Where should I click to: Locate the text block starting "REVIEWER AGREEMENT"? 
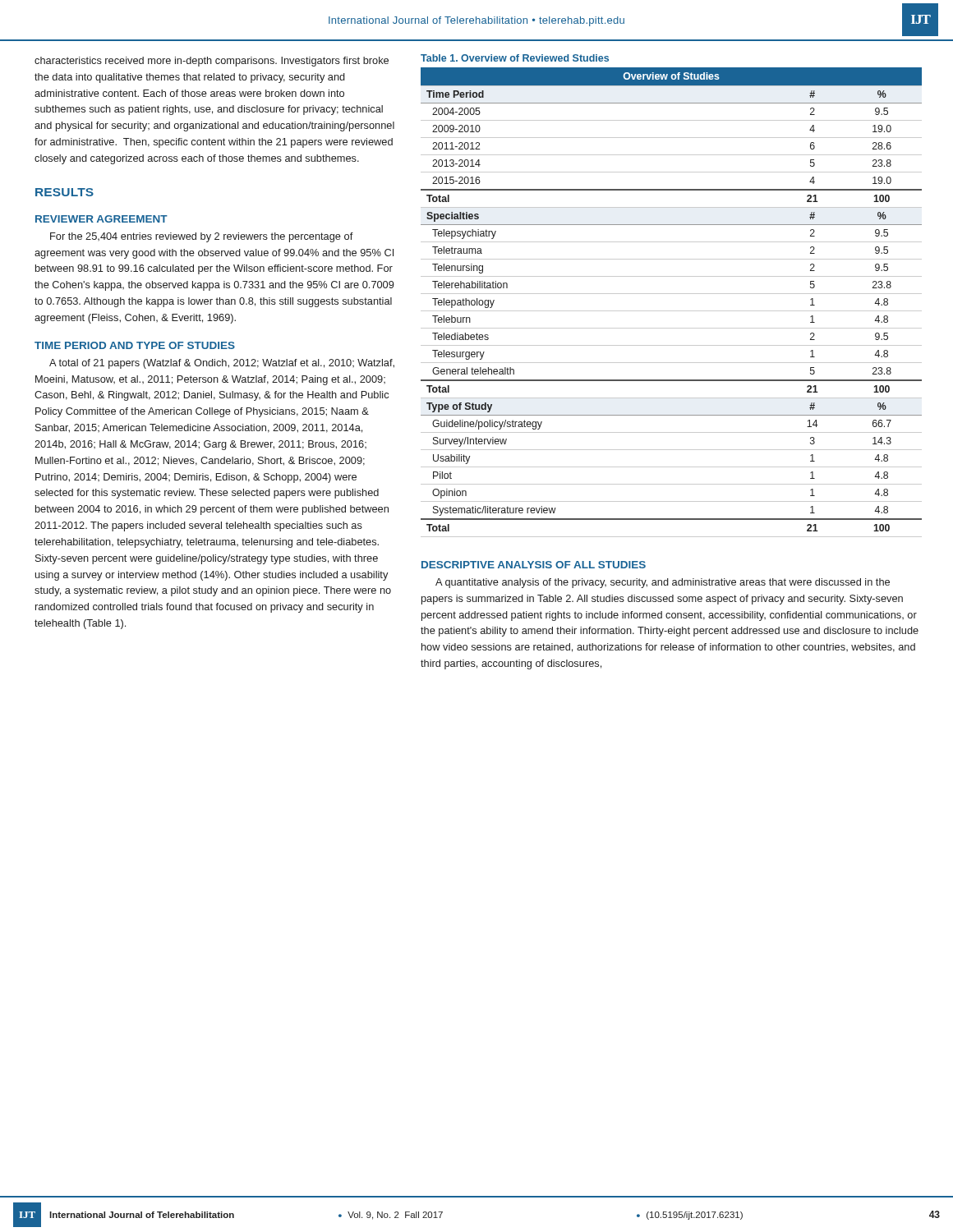coord(101,219)
